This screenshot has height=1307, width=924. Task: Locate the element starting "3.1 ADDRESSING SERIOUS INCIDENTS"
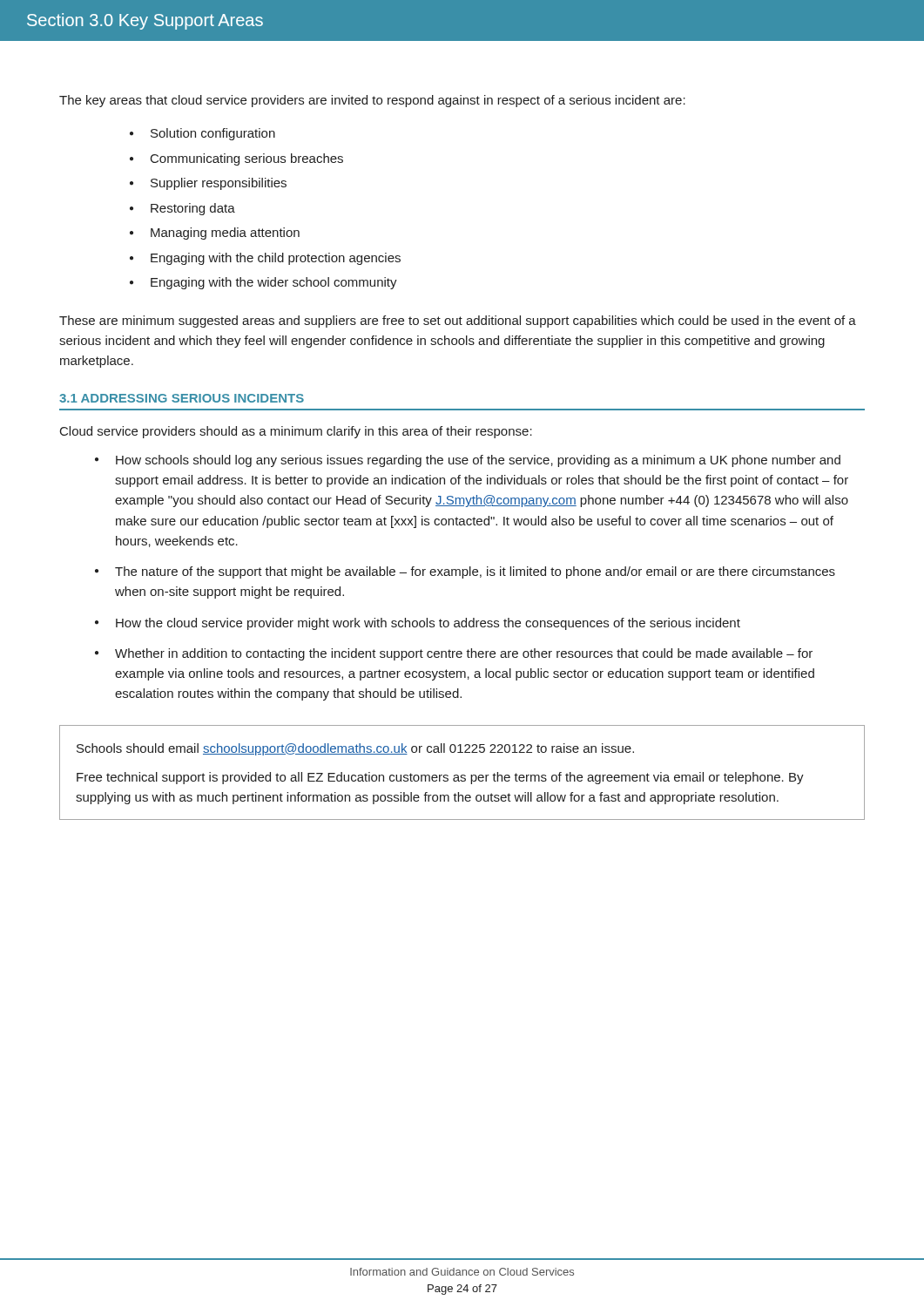tap(182, 397)
